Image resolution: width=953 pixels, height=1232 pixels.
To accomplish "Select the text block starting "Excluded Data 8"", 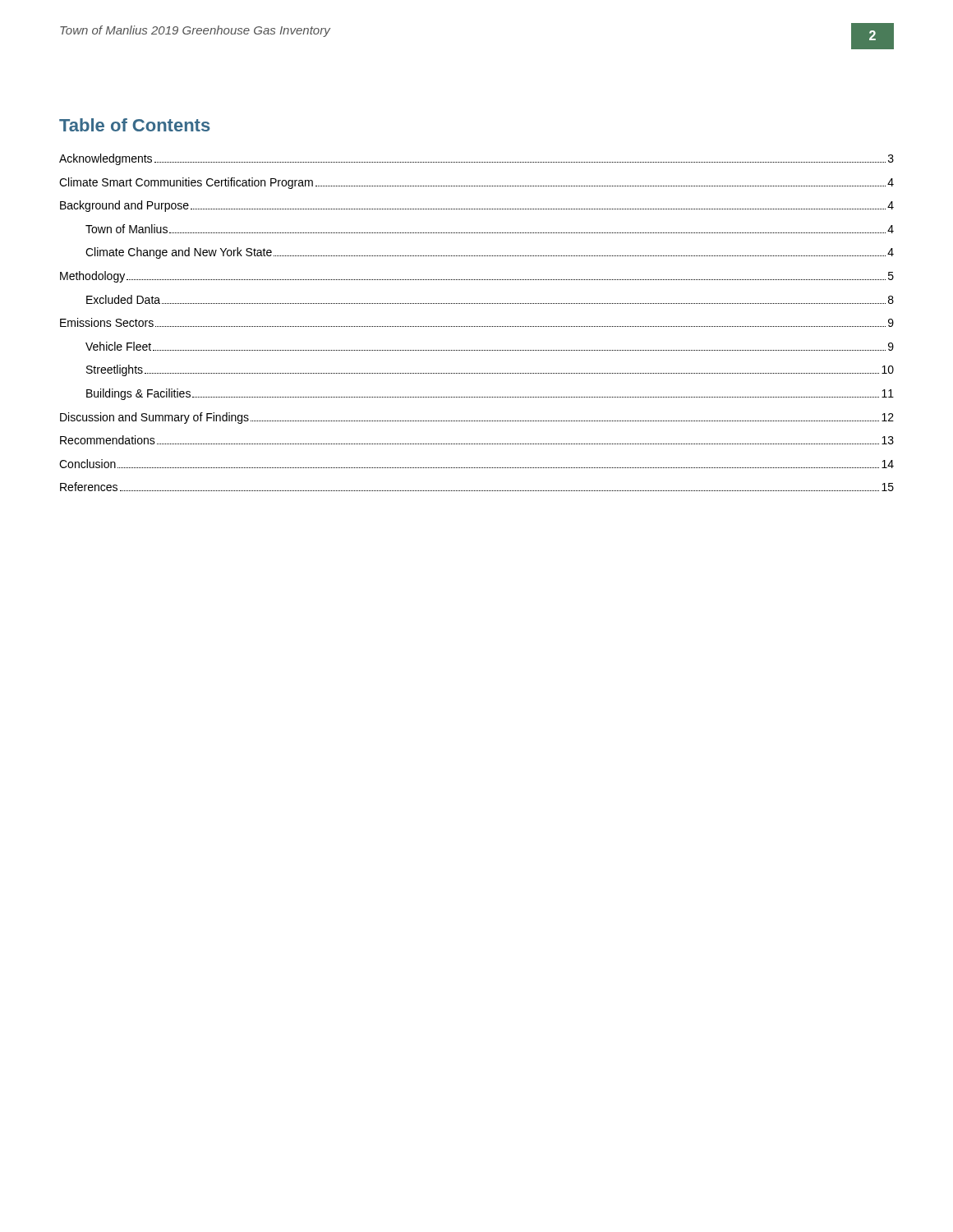I will (x=490, y=300).
